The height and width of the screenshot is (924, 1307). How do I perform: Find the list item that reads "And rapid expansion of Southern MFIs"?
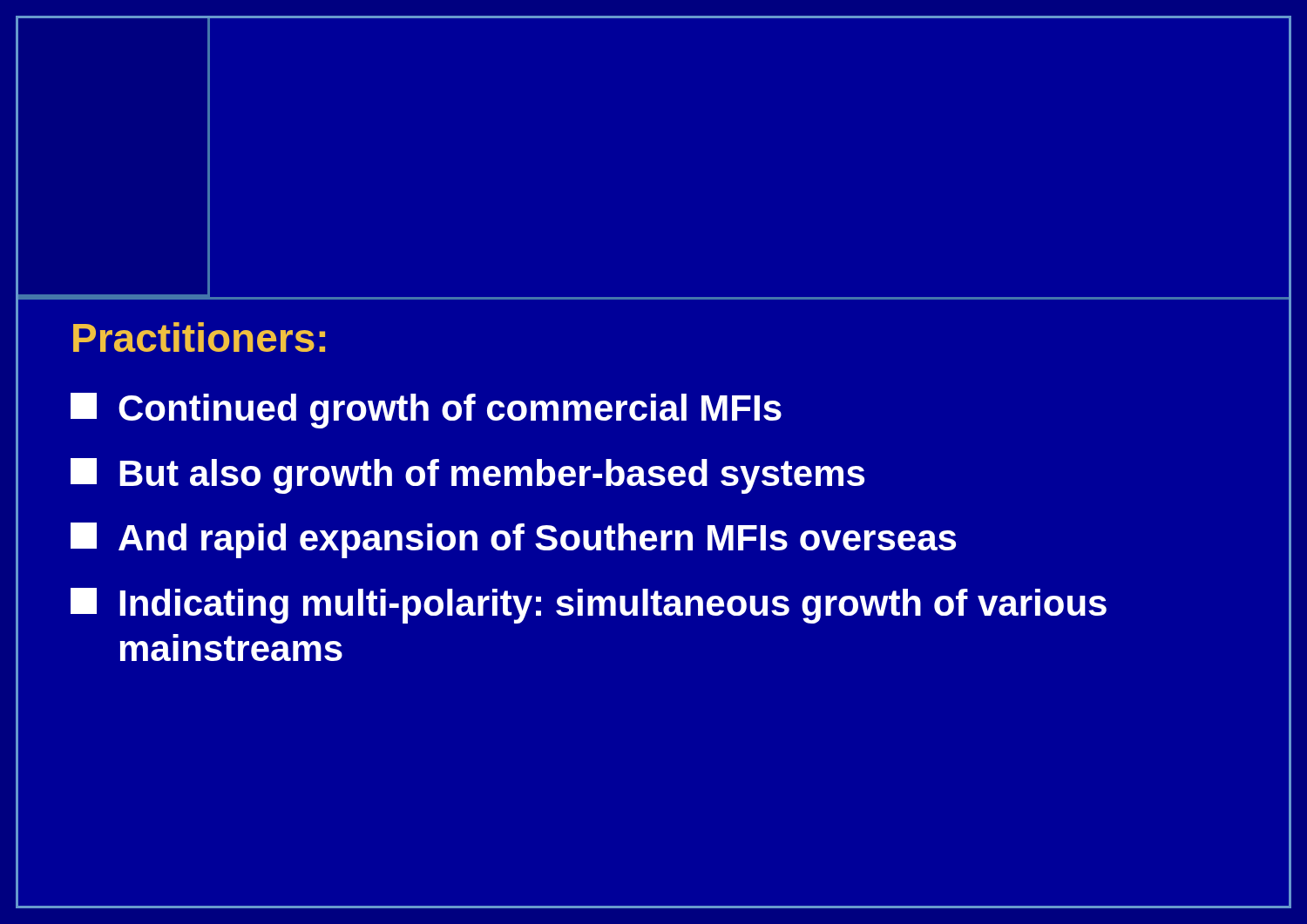click(x=654, y=538)
